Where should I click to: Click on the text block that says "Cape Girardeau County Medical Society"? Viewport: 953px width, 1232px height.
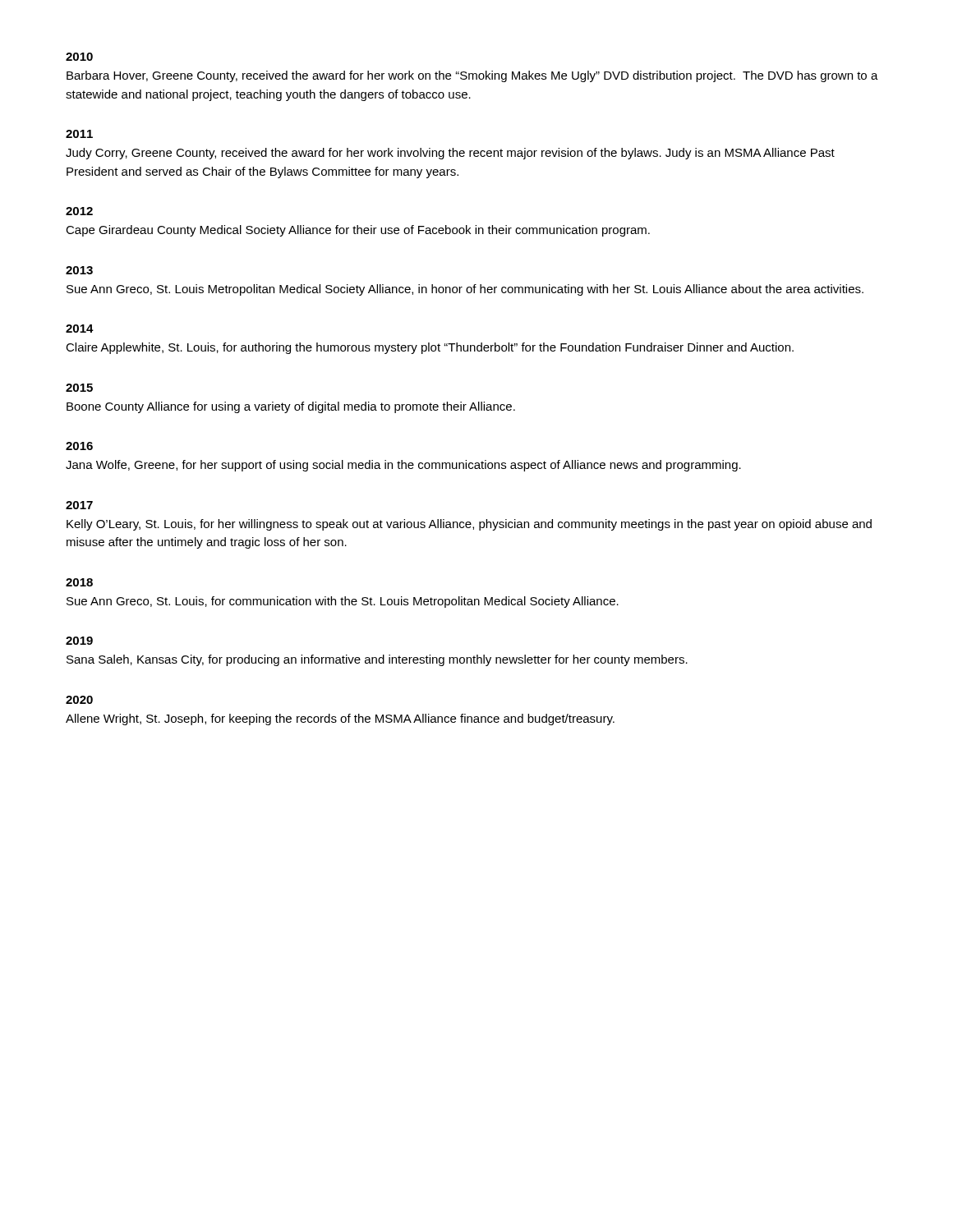click(358, 230)
